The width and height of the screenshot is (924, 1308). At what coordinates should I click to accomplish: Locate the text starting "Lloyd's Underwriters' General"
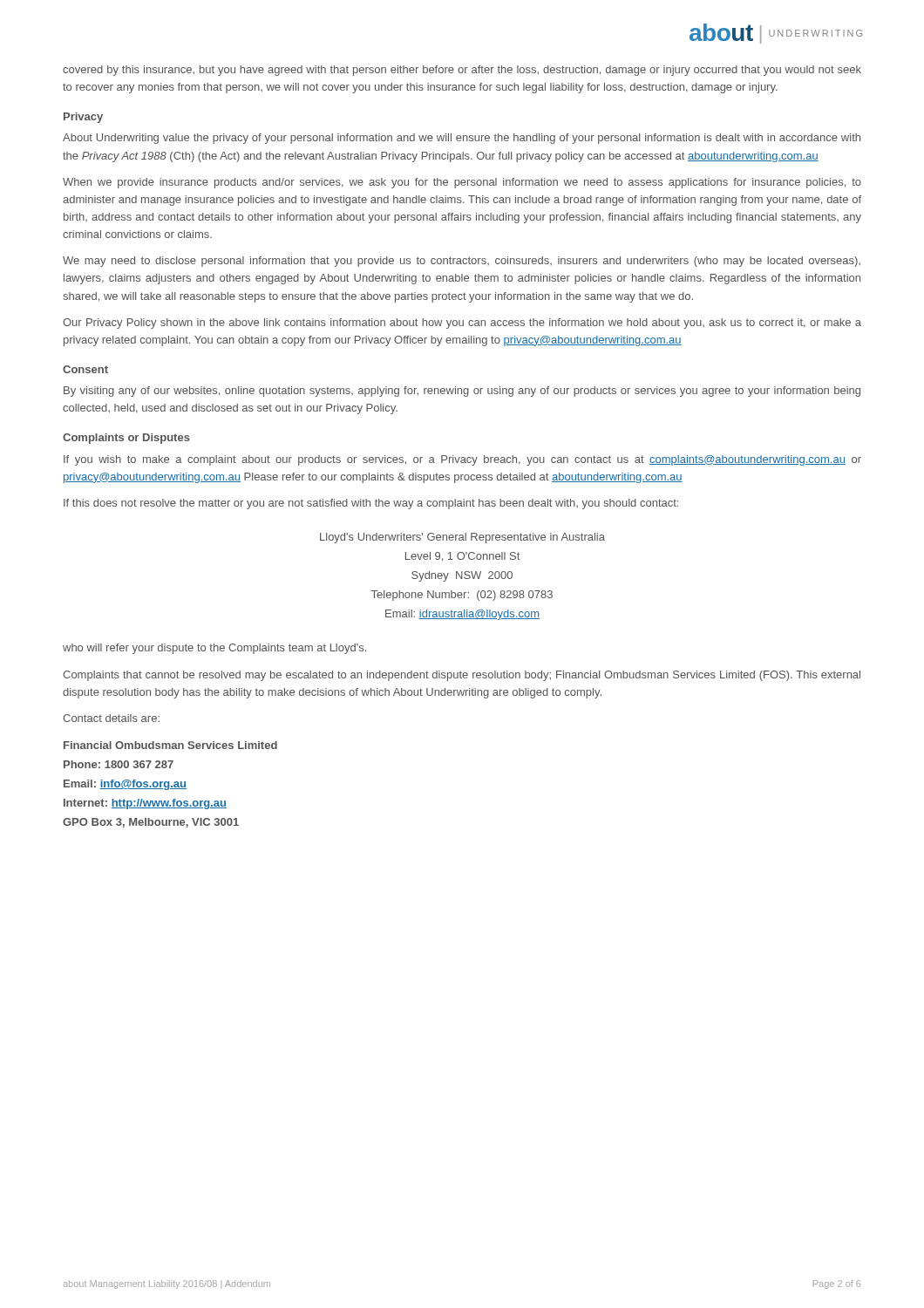(462, 576)
